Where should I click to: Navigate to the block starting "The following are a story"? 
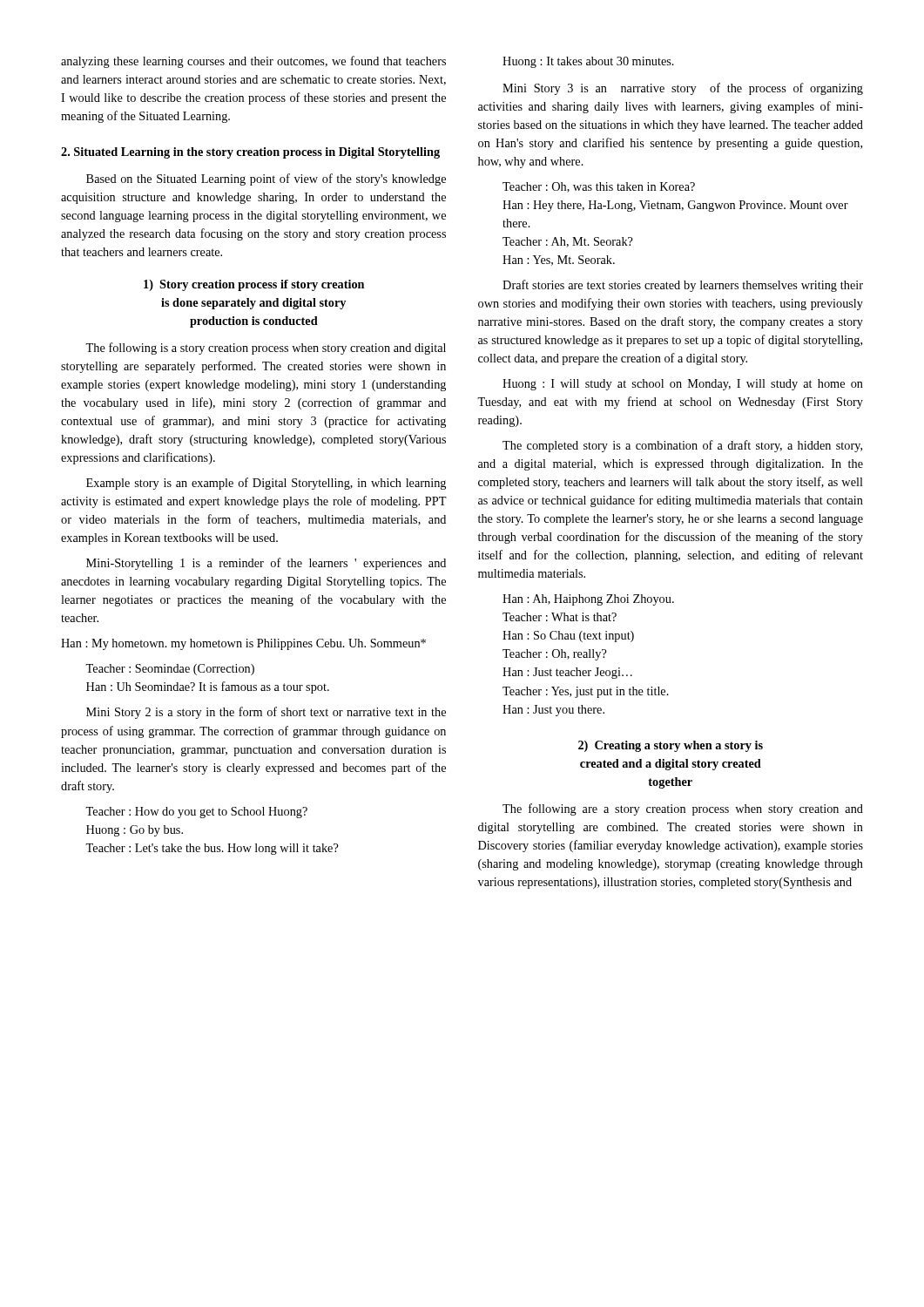pos(670,845)
